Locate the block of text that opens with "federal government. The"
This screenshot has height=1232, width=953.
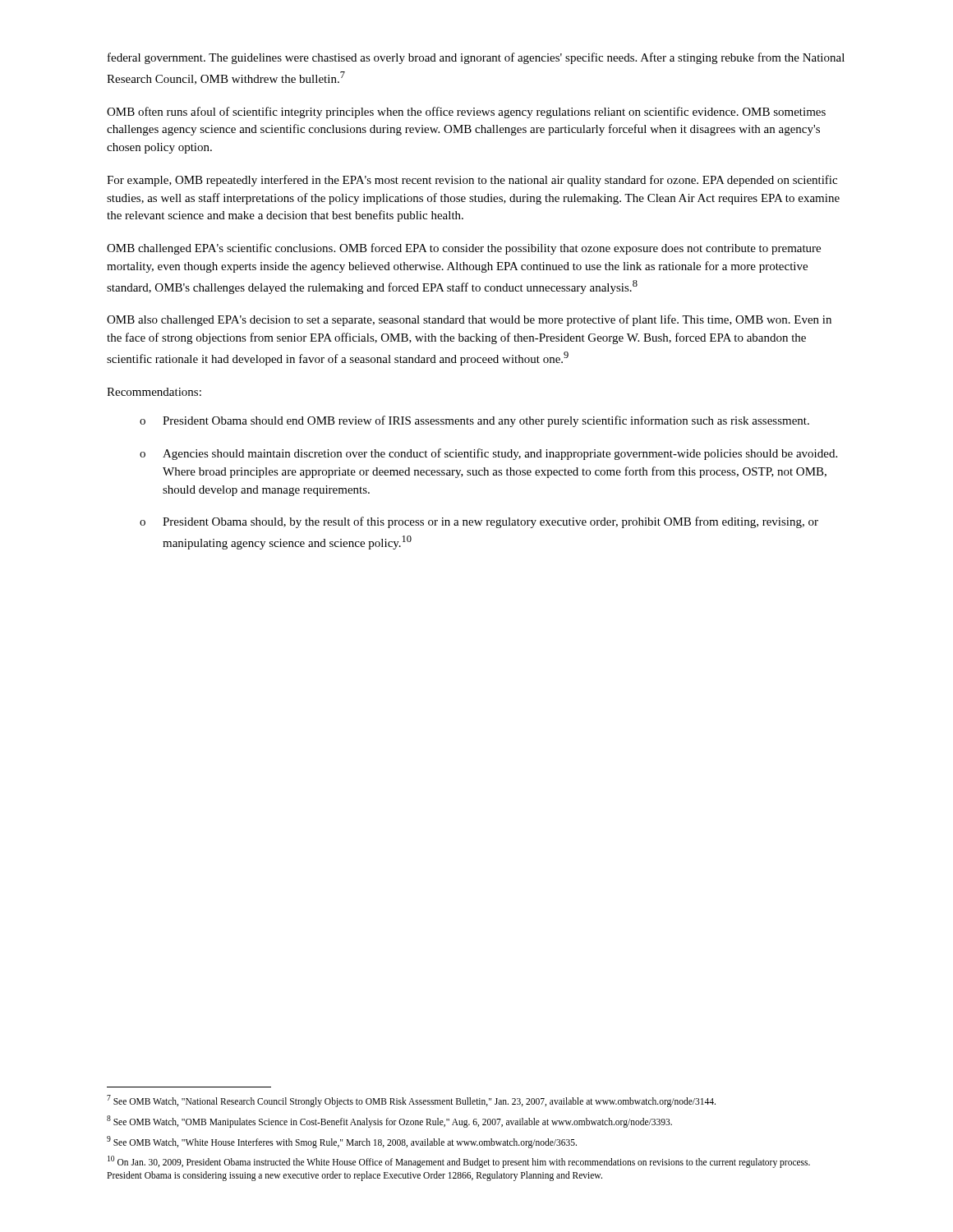click(x=476, y=68)
